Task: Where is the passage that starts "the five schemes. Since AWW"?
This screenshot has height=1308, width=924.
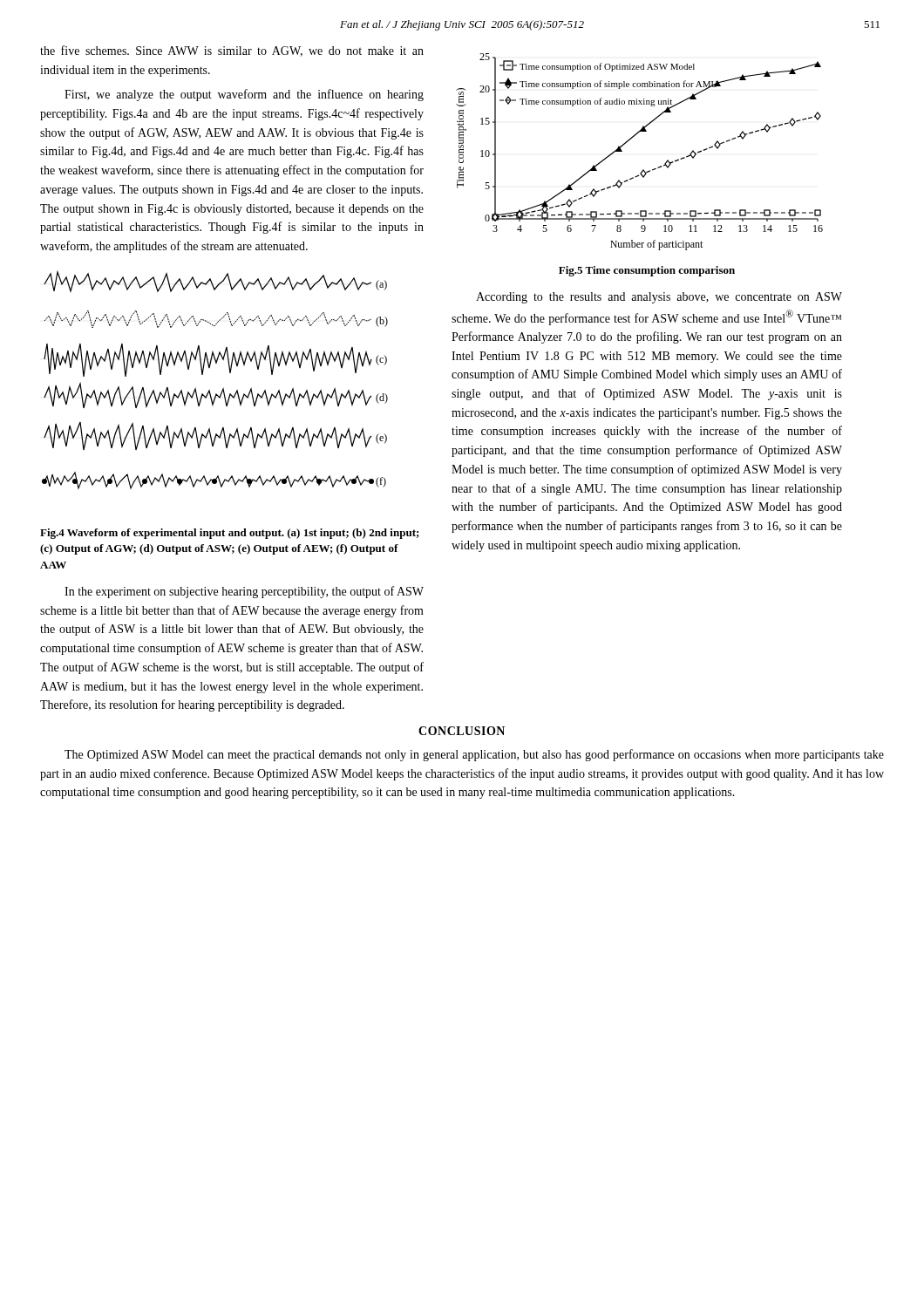Action: (x=232, y=149)
